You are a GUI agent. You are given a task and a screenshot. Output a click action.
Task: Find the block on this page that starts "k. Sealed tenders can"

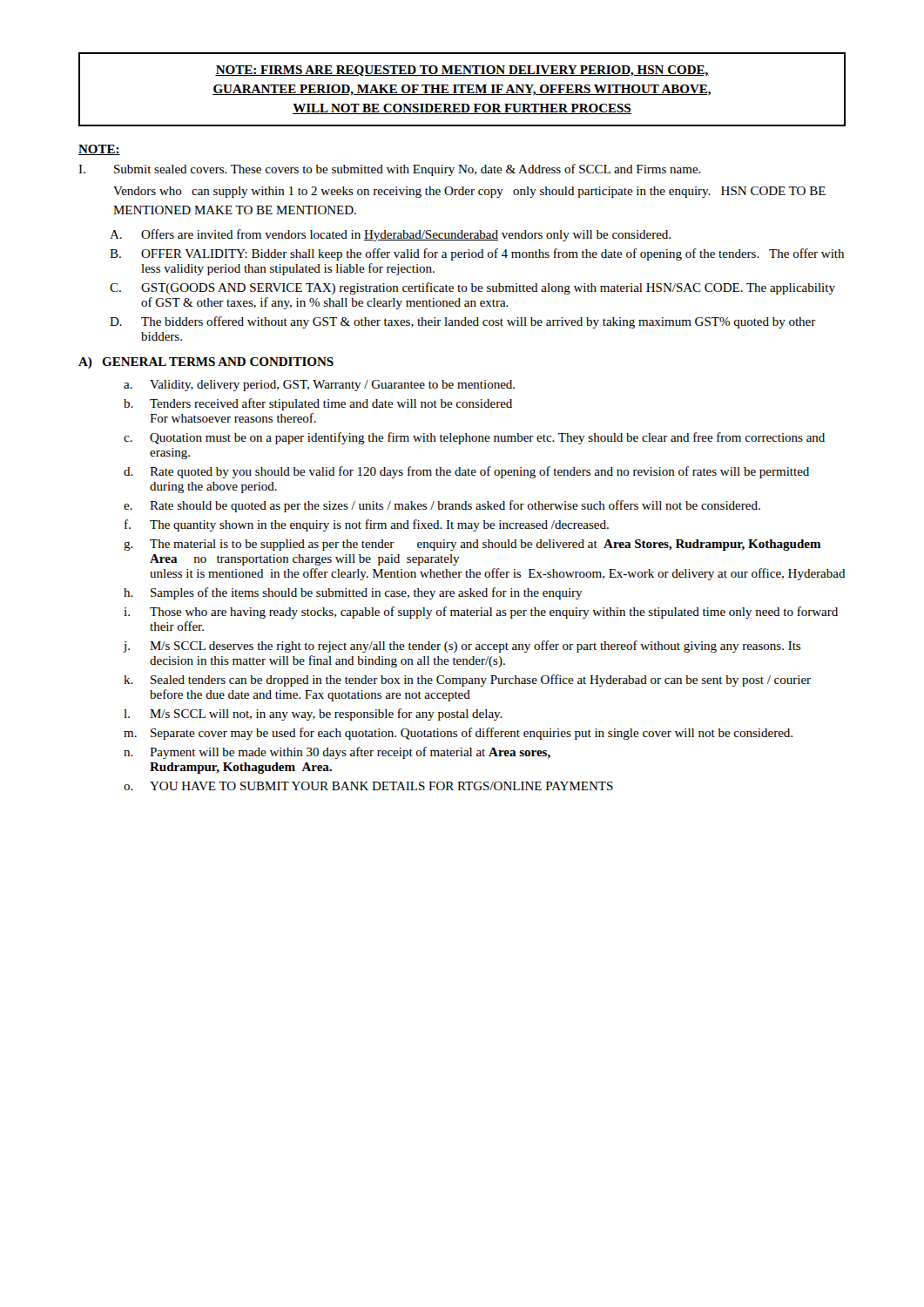485,687
